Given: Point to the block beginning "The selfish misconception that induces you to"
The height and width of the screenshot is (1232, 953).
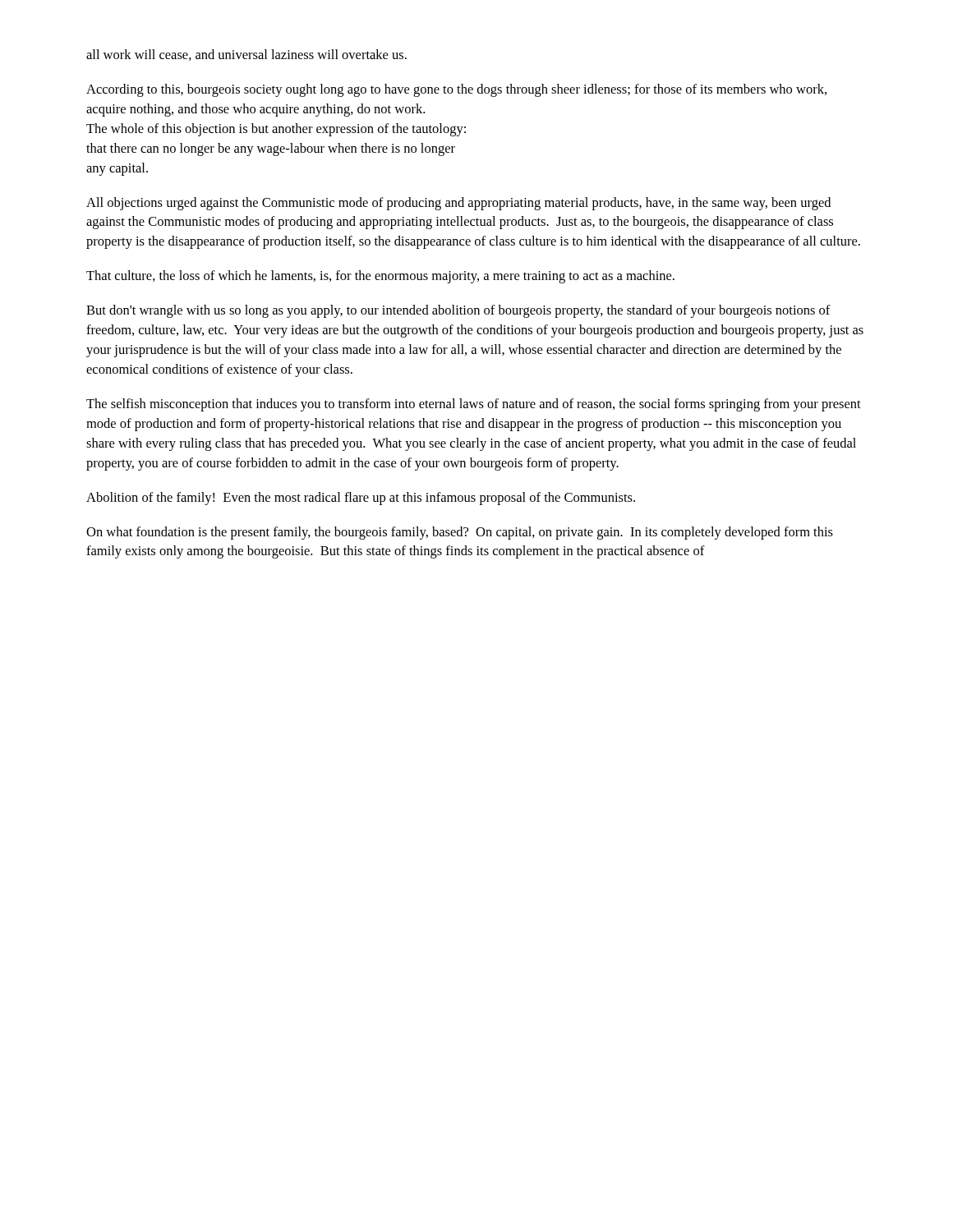Looking at the screenshot, I should pos(473,433).
